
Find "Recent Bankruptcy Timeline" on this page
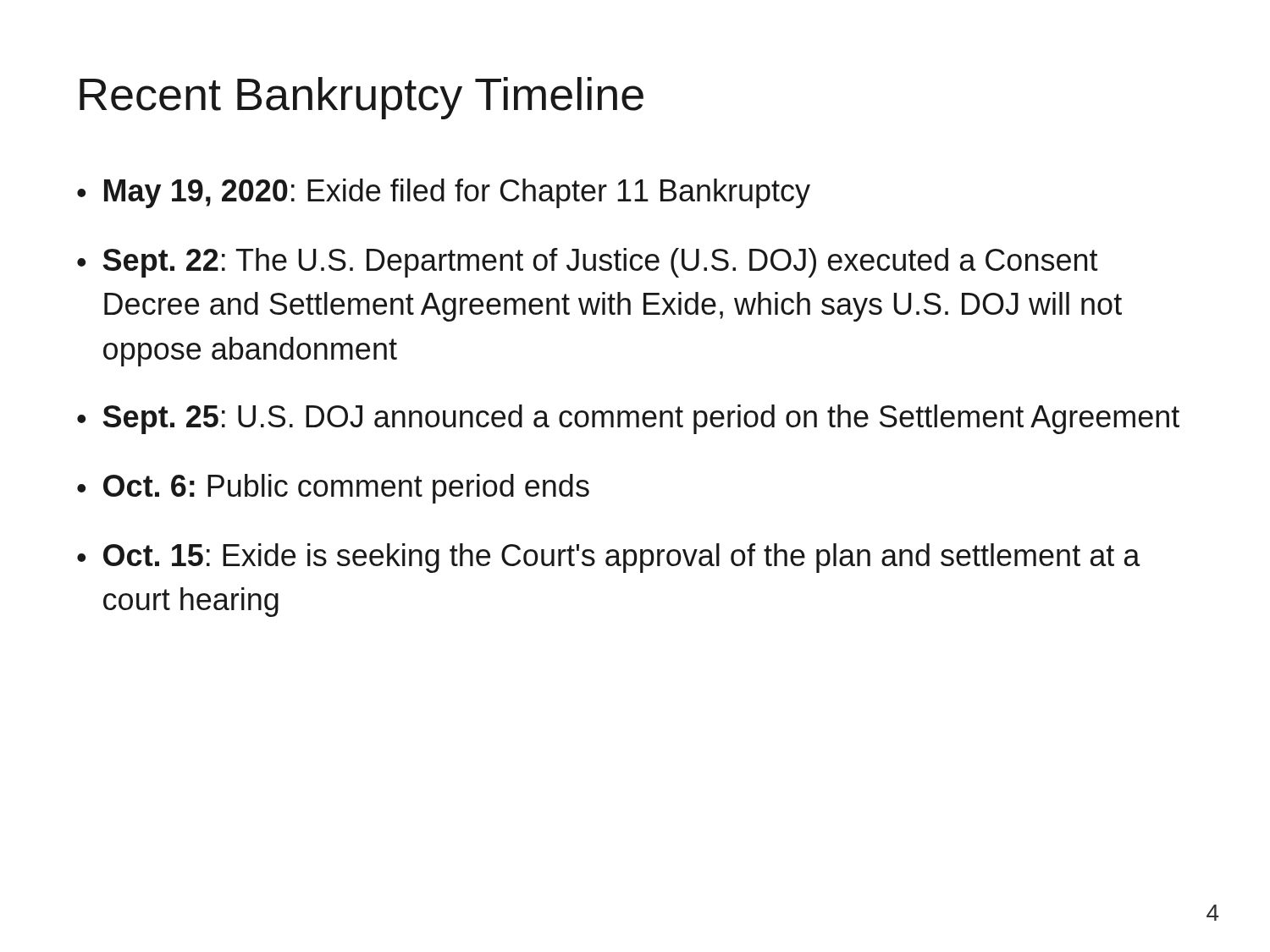(x=361, y=94)
